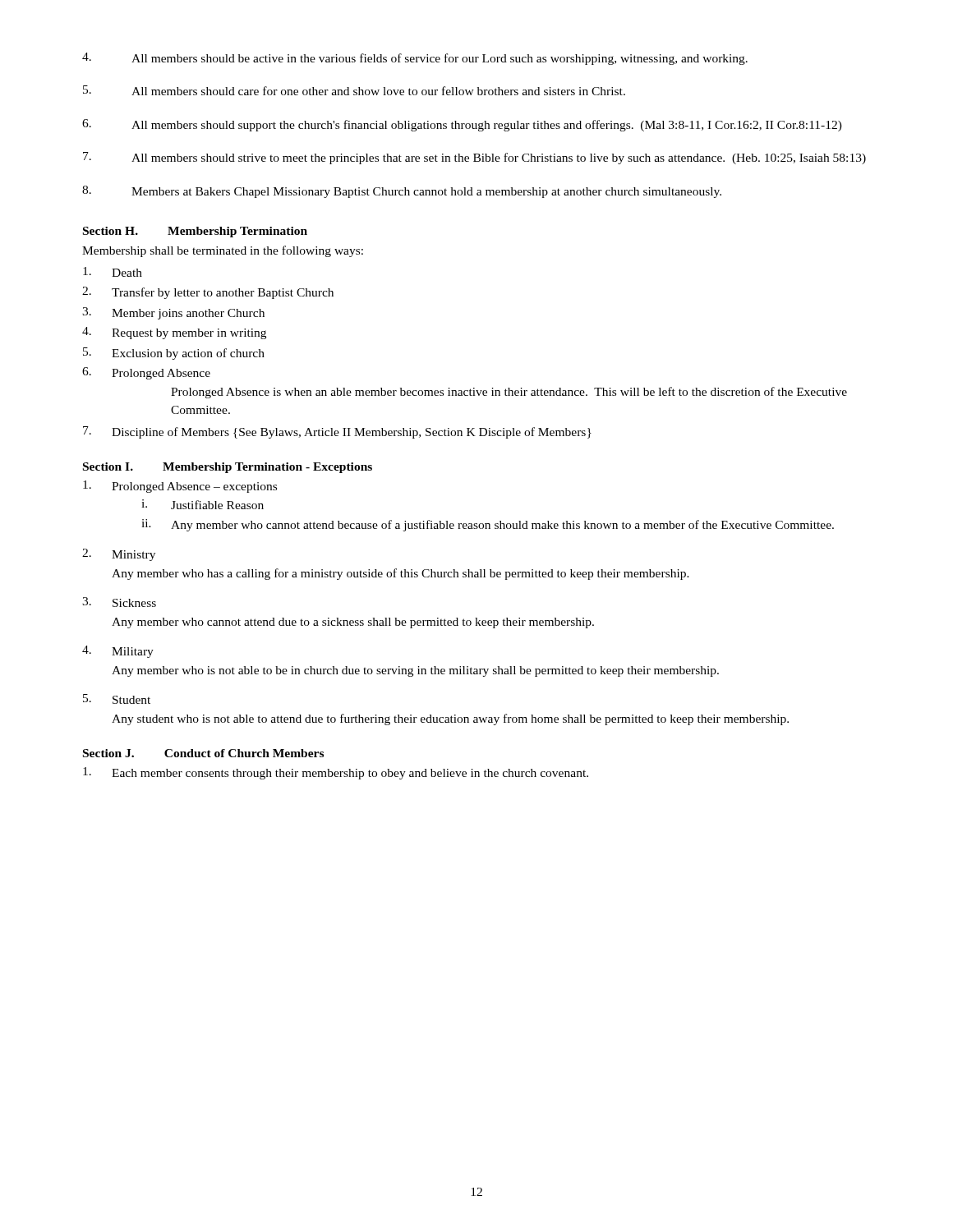Locate the block of text that opens with "5. All members should care"
Viewport: 953px width, 1232px height.
click(476, 92)
